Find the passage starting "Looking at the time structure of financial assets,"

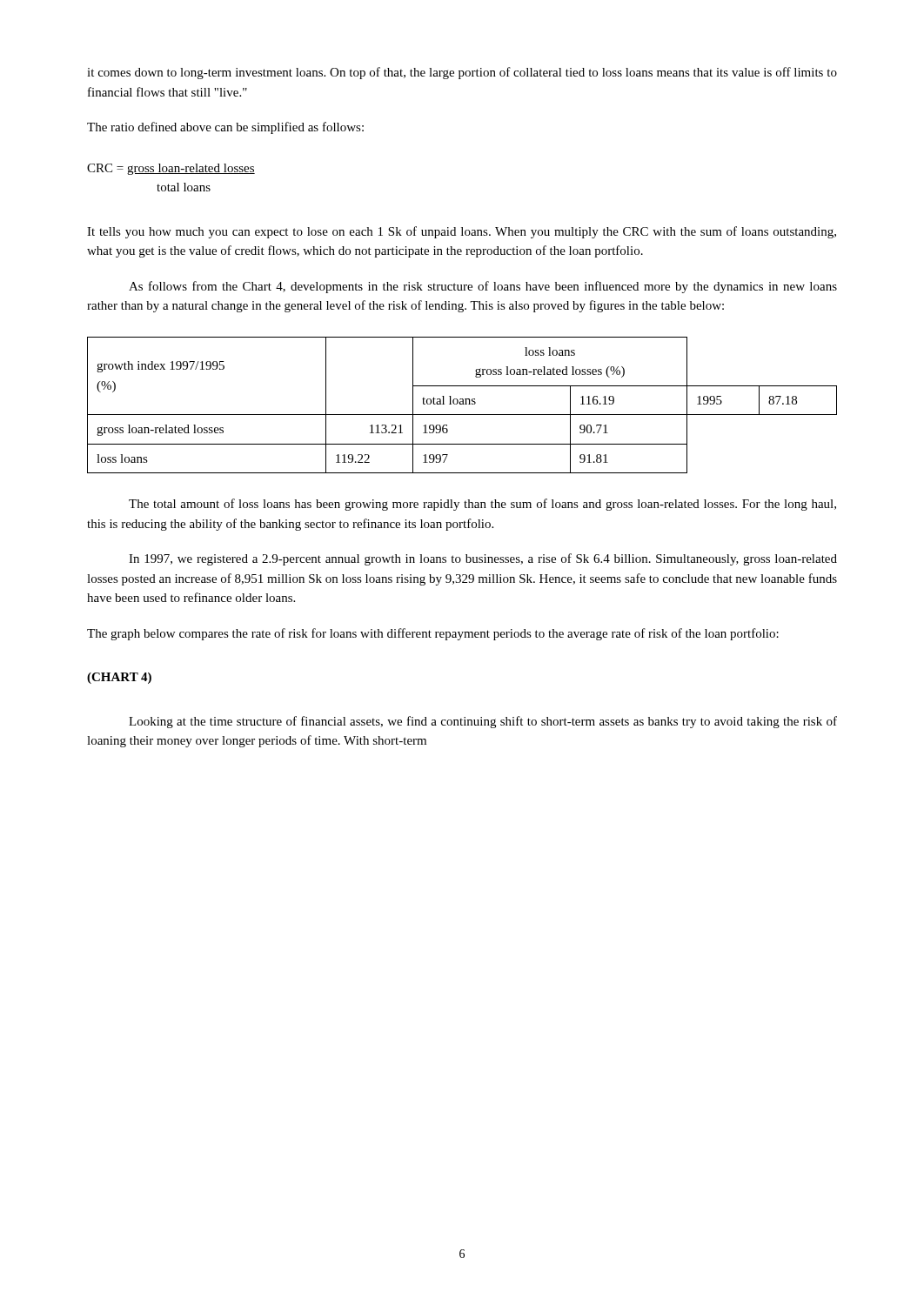(x=462, y=731)
